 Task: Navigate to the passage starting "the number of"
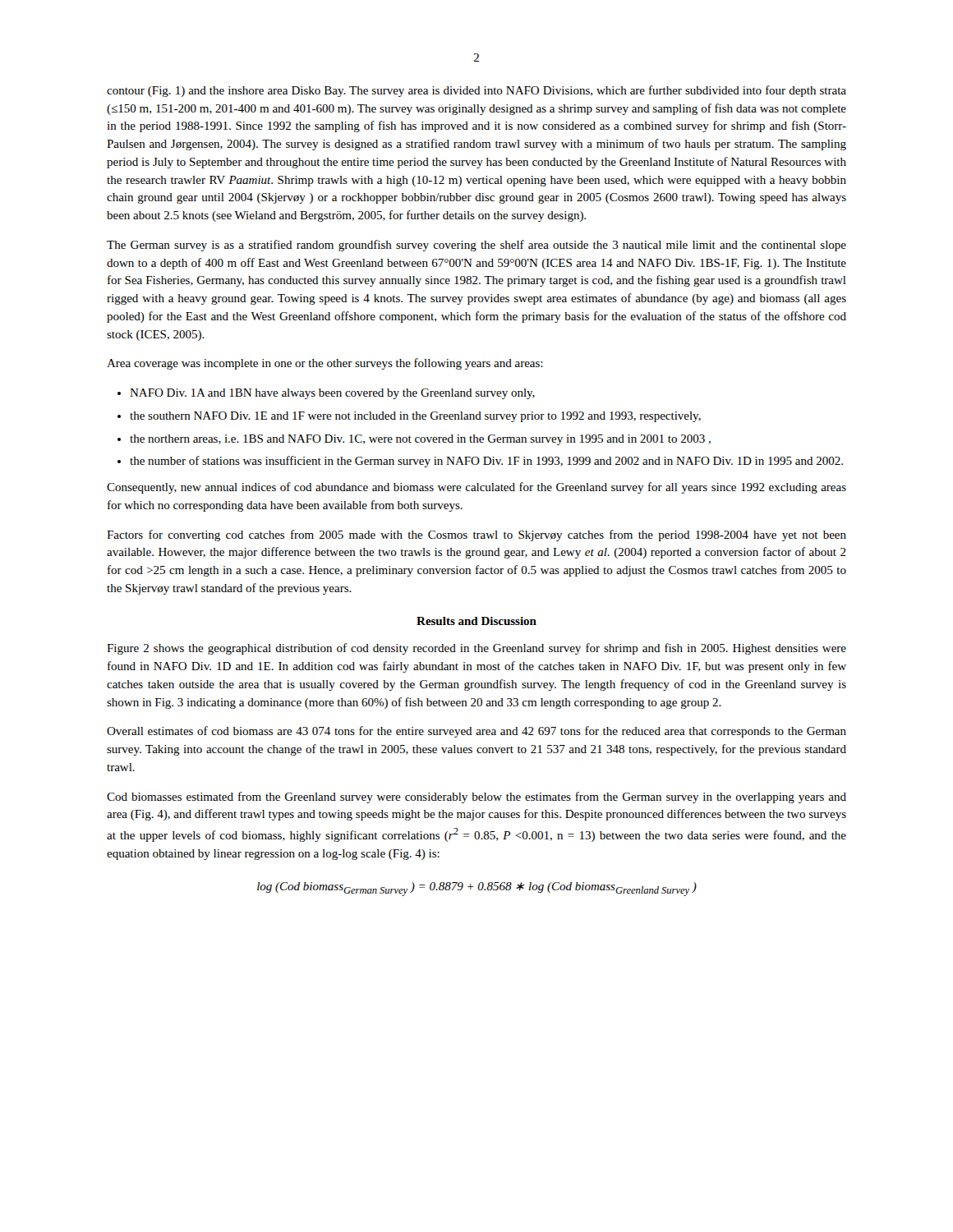(487, 461)
